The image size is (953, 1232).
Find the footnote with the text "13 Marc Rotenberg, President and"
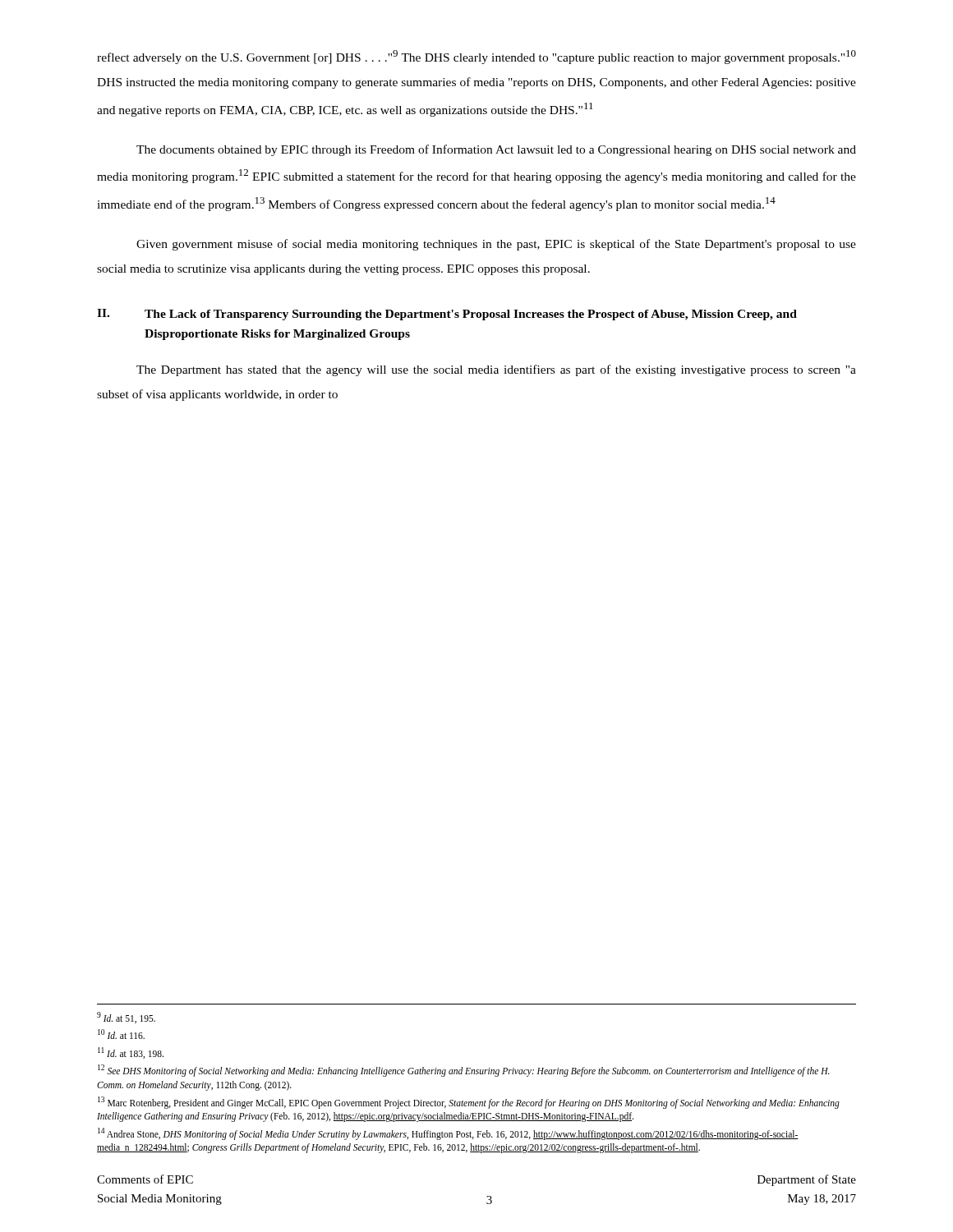(x=468, y=1108)
